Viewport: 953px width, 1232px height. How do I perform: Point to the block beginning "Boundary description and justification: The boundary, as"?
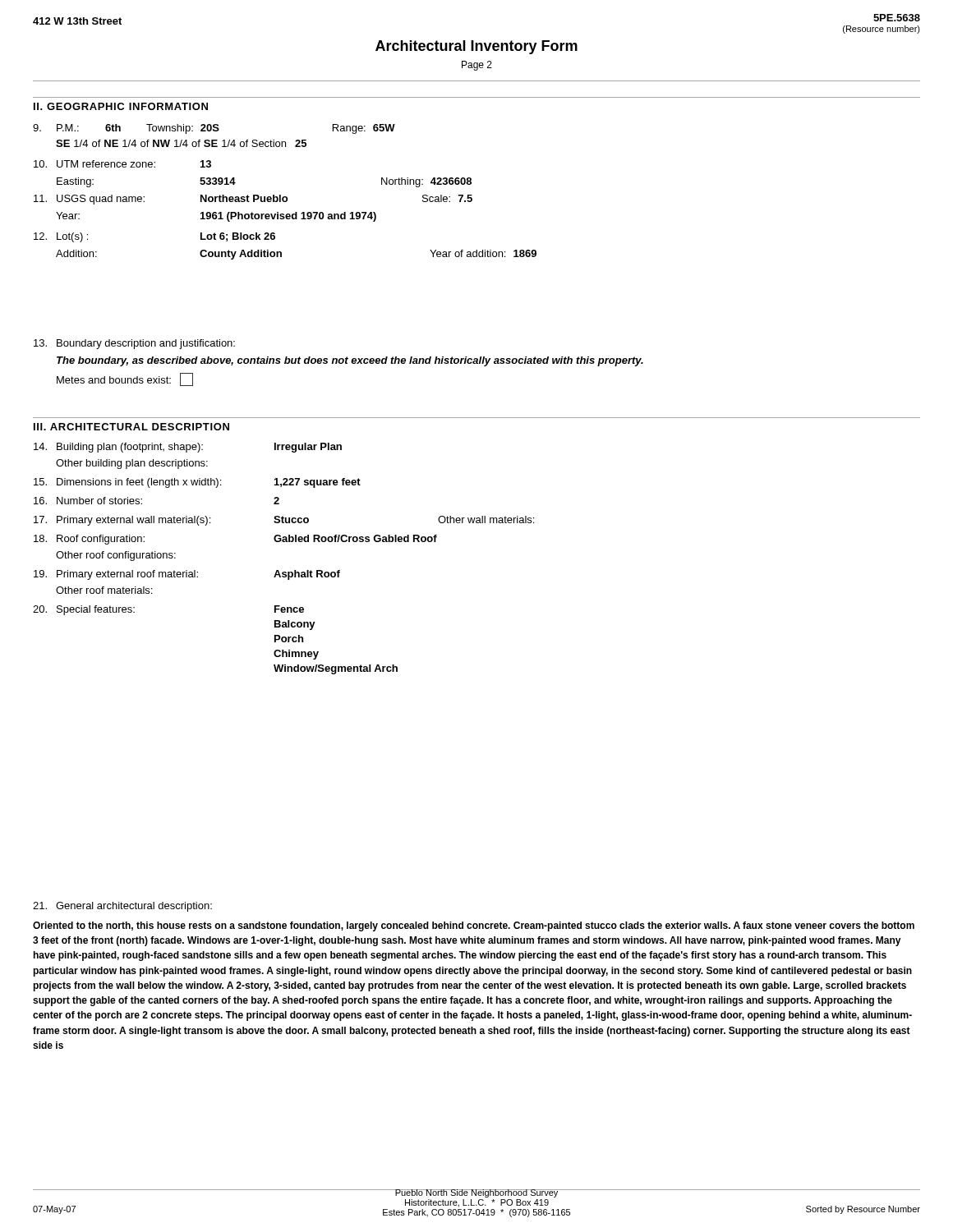476,361
